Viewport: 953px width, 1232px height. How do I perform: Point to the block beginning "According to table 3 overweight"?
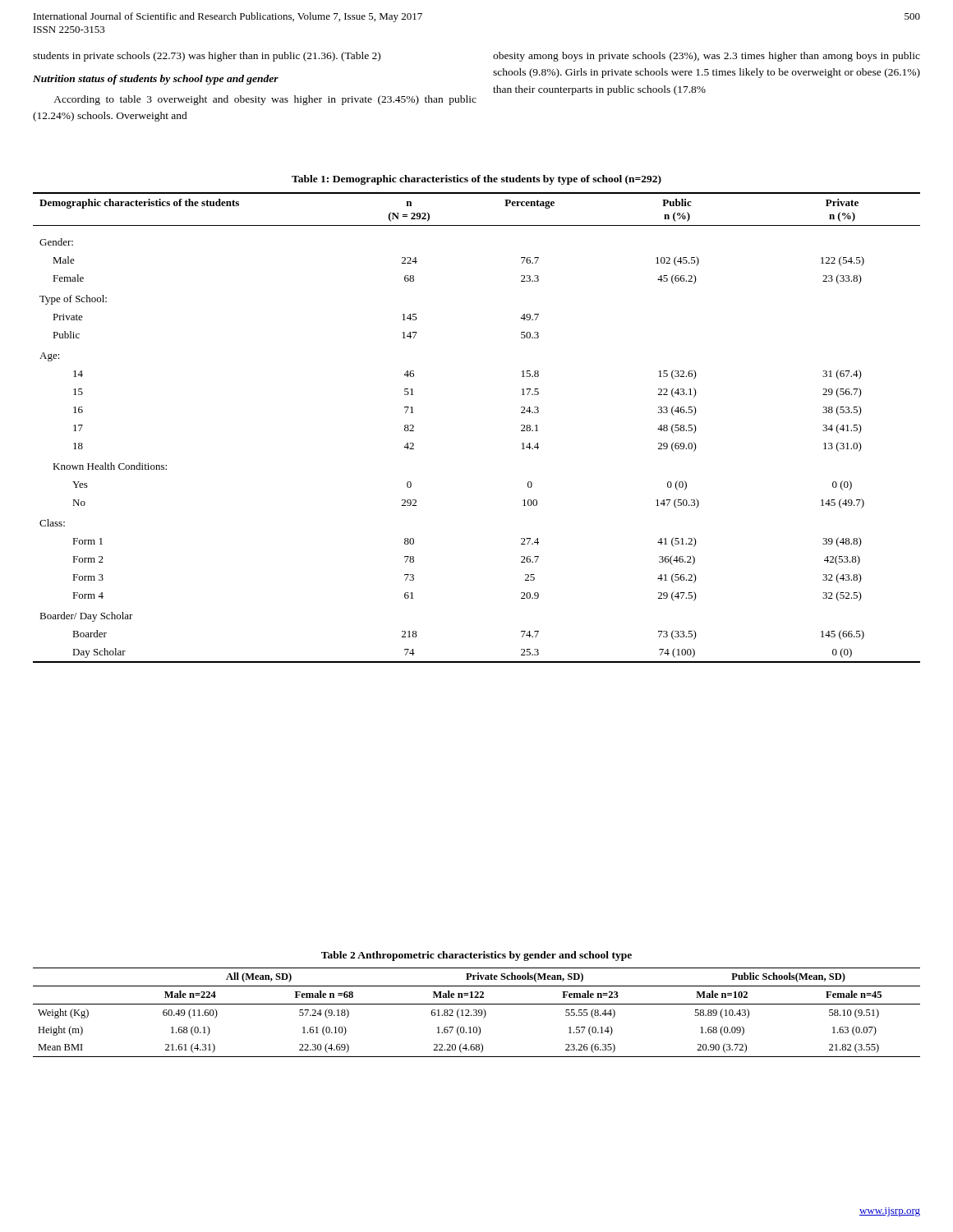pos(255,107)
